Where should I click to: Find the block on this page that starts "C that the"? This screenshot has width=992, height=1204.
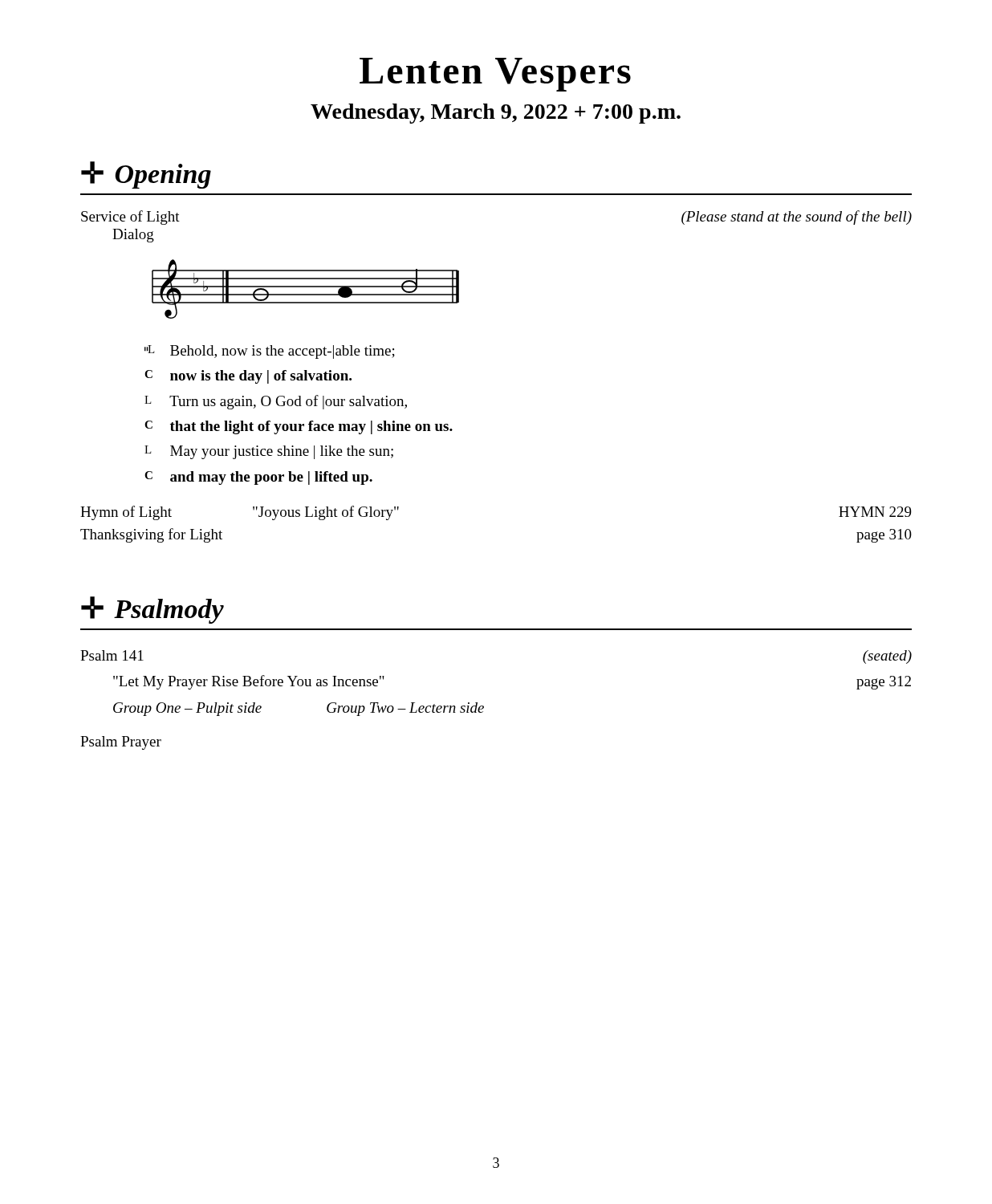click(x=299, y=425)
